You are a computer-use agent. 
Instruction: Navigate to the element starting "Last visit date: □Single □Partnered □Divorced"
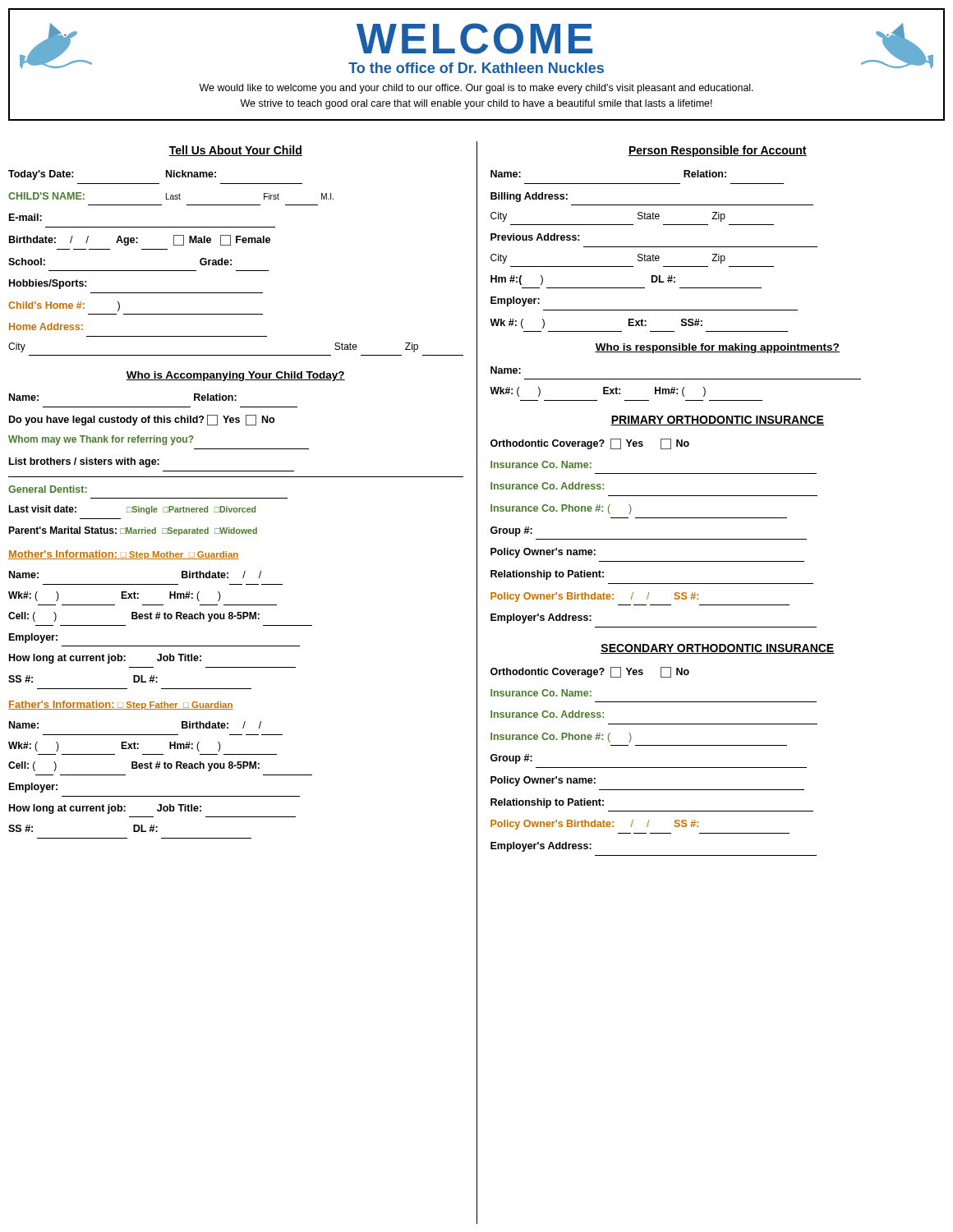tap(132, 511)
